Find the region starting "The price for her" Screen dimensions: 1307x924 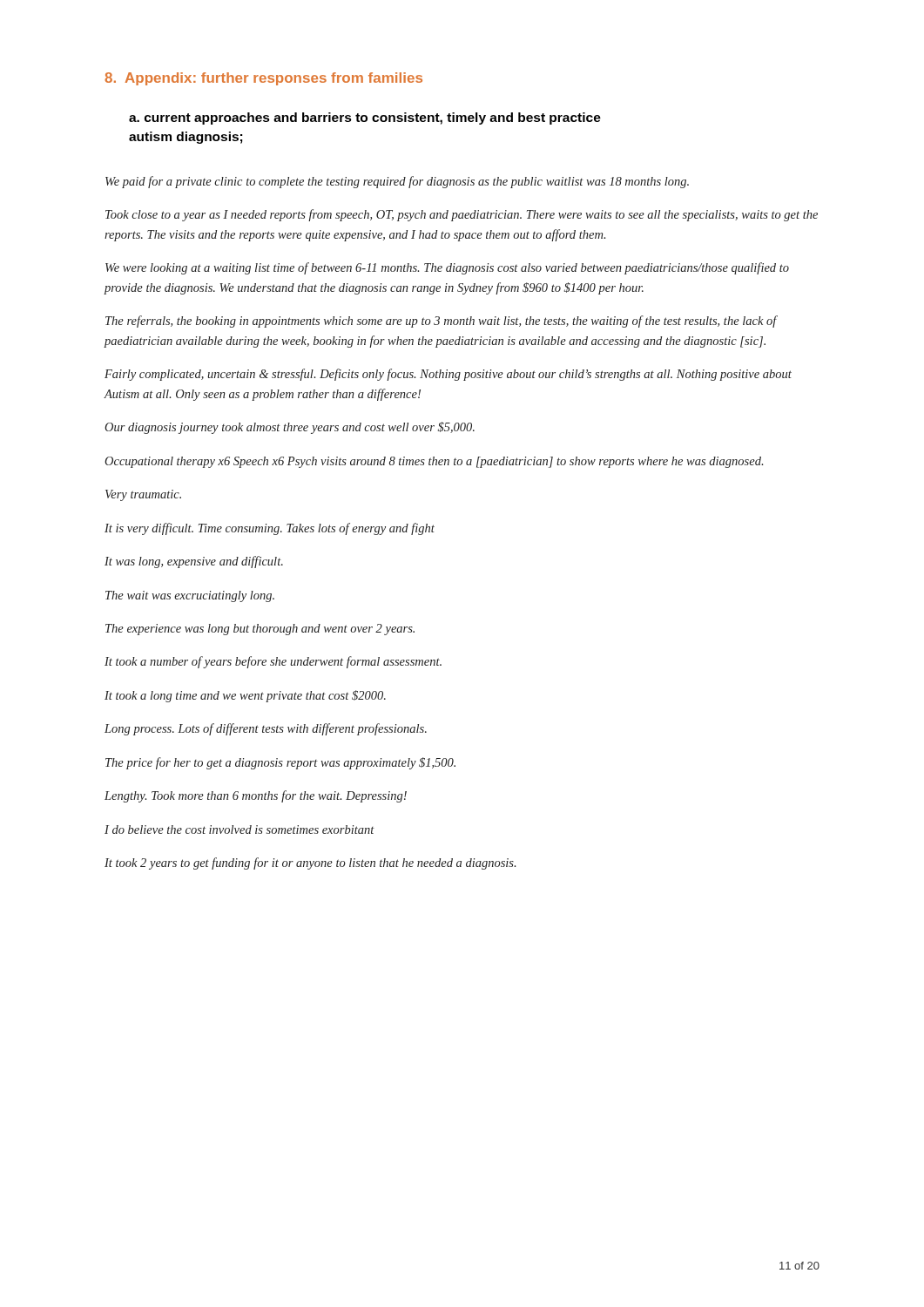(x=281, y=762)
